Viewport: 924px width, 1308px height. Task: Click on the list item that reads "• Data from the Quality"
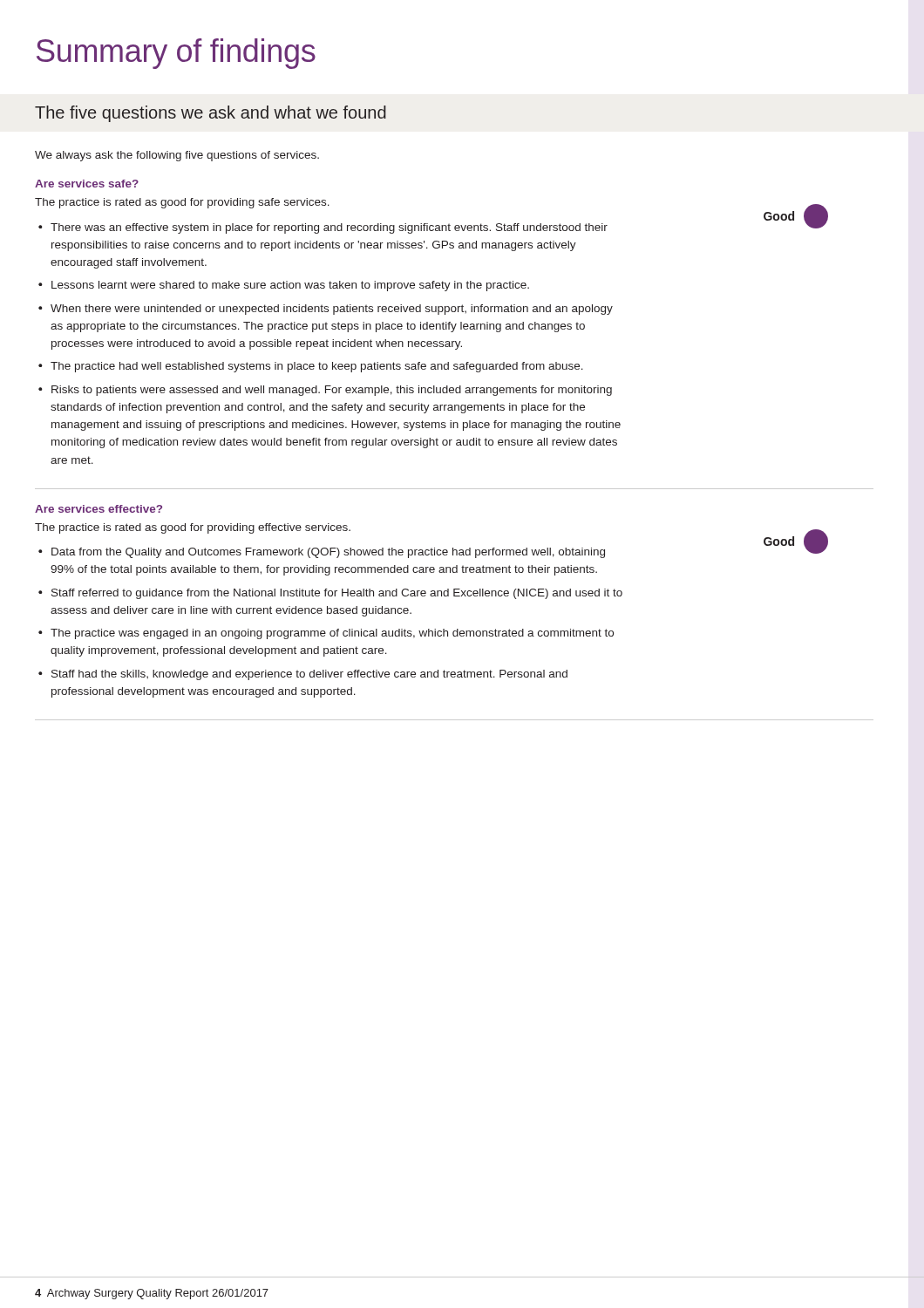tap(322, 559)
